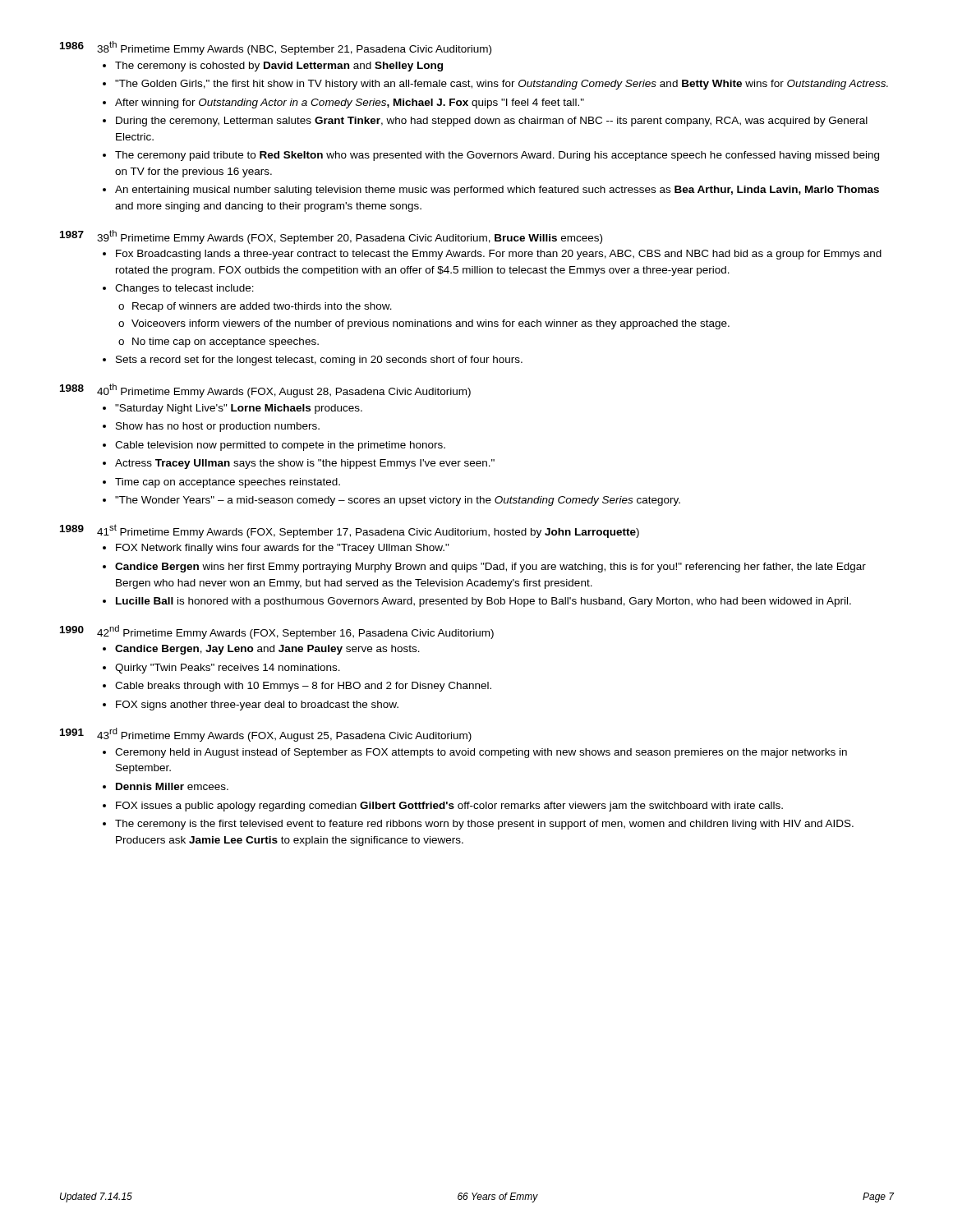Navigate to the region starting "Sets a record"
Viewport: 953px width, 1232px height.
319,360
